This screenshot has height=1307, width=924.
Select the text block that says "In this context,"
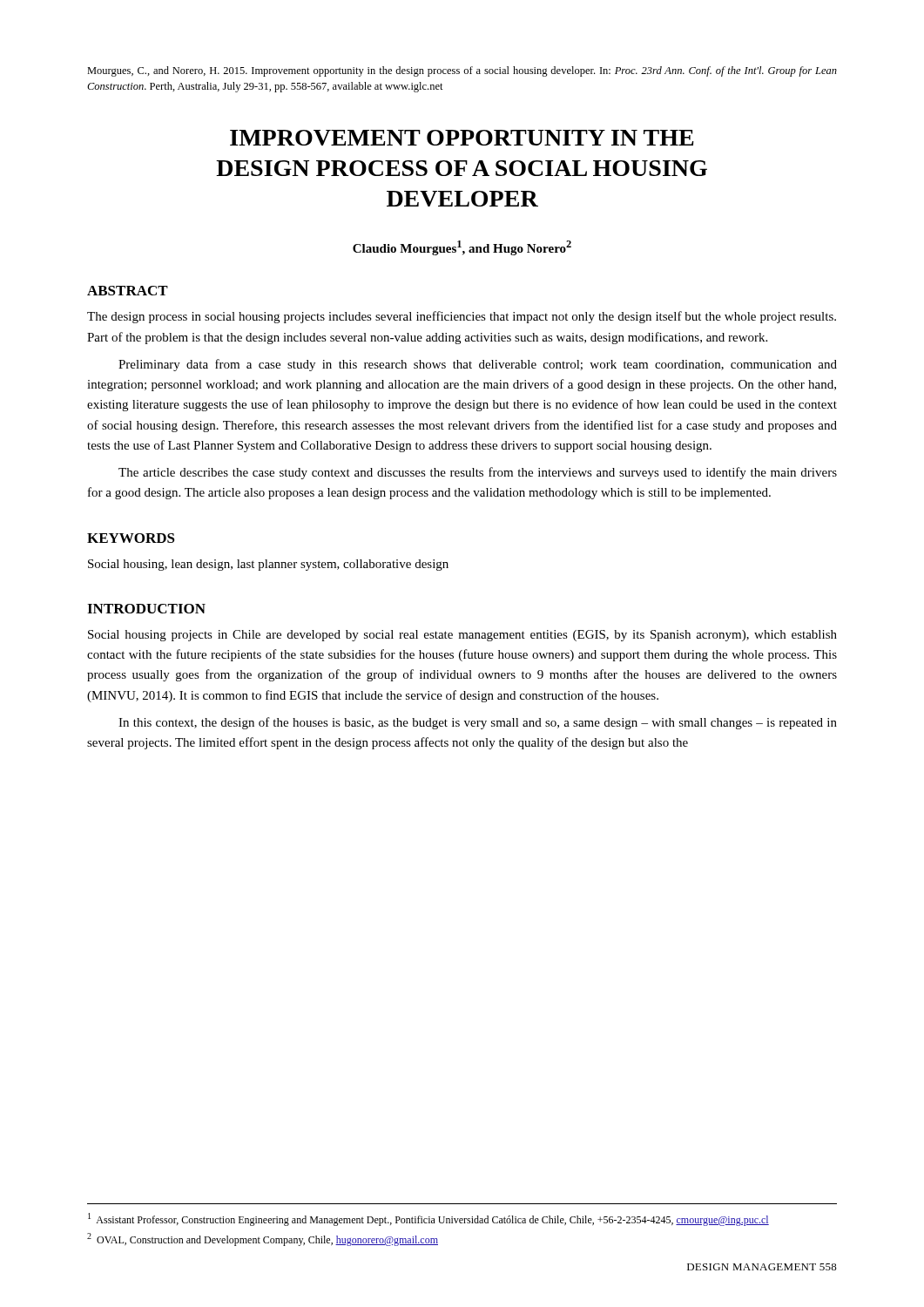click(462, 732)
